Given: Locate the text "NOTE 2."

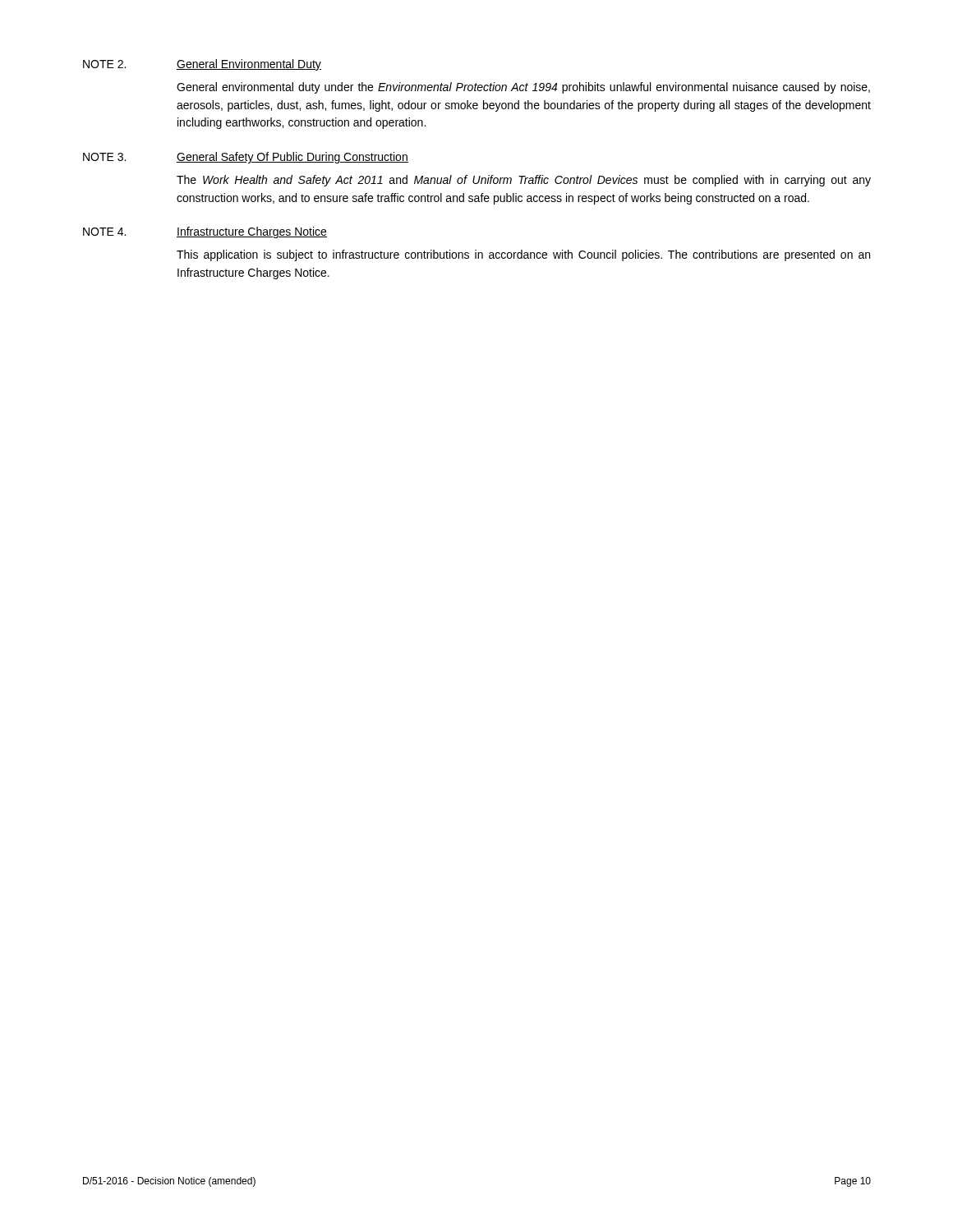Looking at the screenshot, I should 105,64.
